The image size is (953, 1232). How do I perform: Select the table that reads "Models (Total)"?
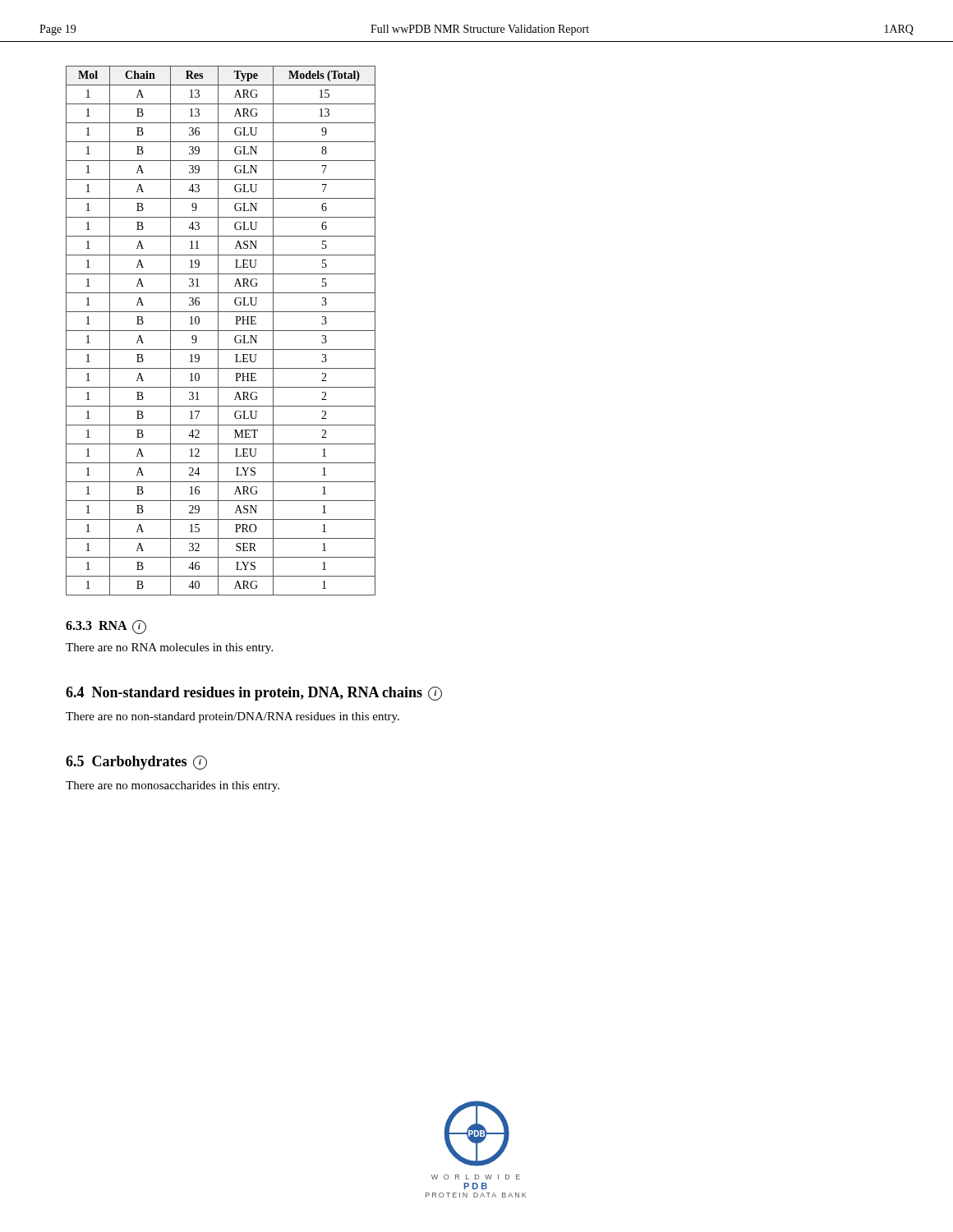[x=476, y=331]
